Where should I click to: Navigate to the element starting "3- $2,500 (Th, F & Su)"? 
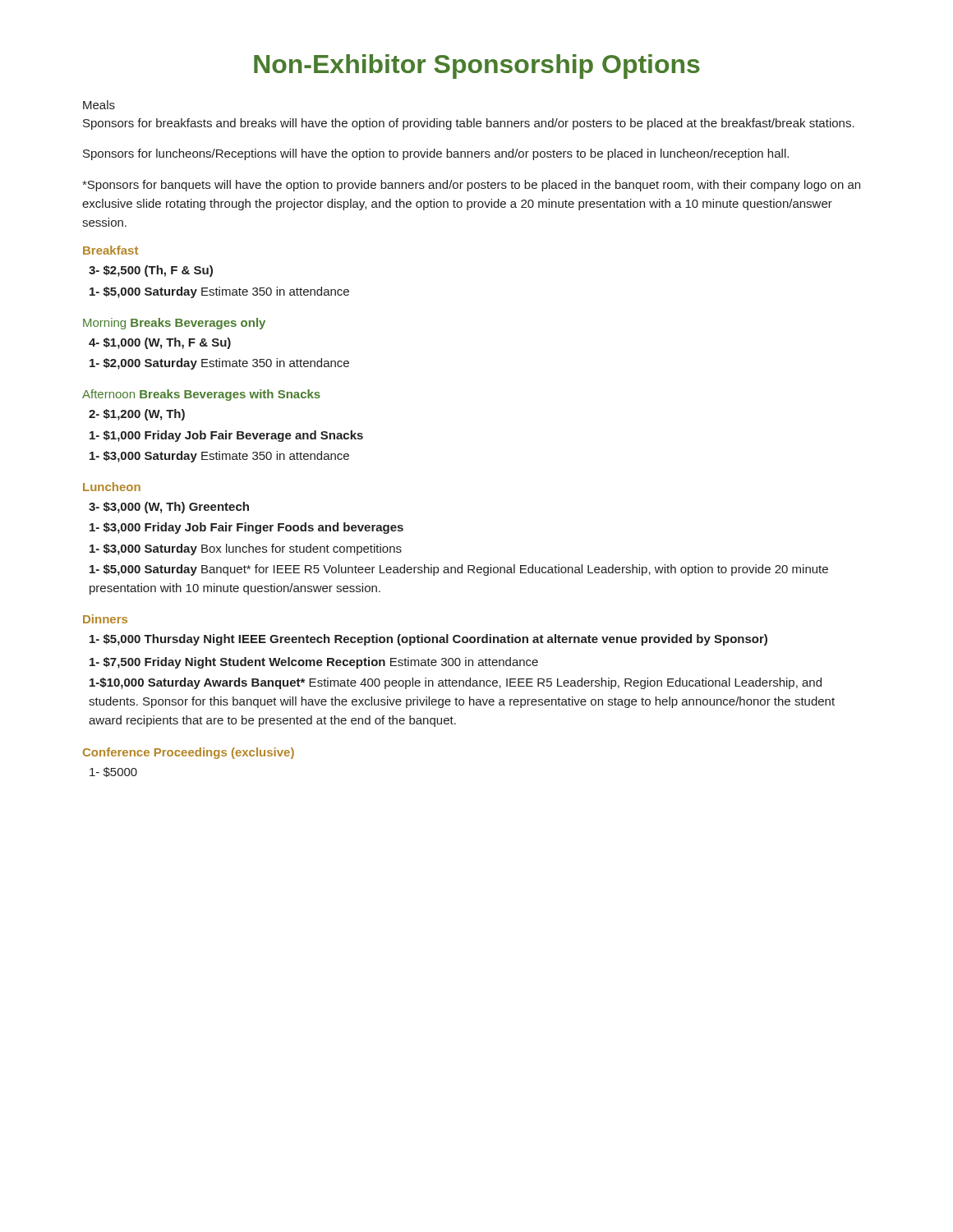pyautogui.click(x=151, y=270)
